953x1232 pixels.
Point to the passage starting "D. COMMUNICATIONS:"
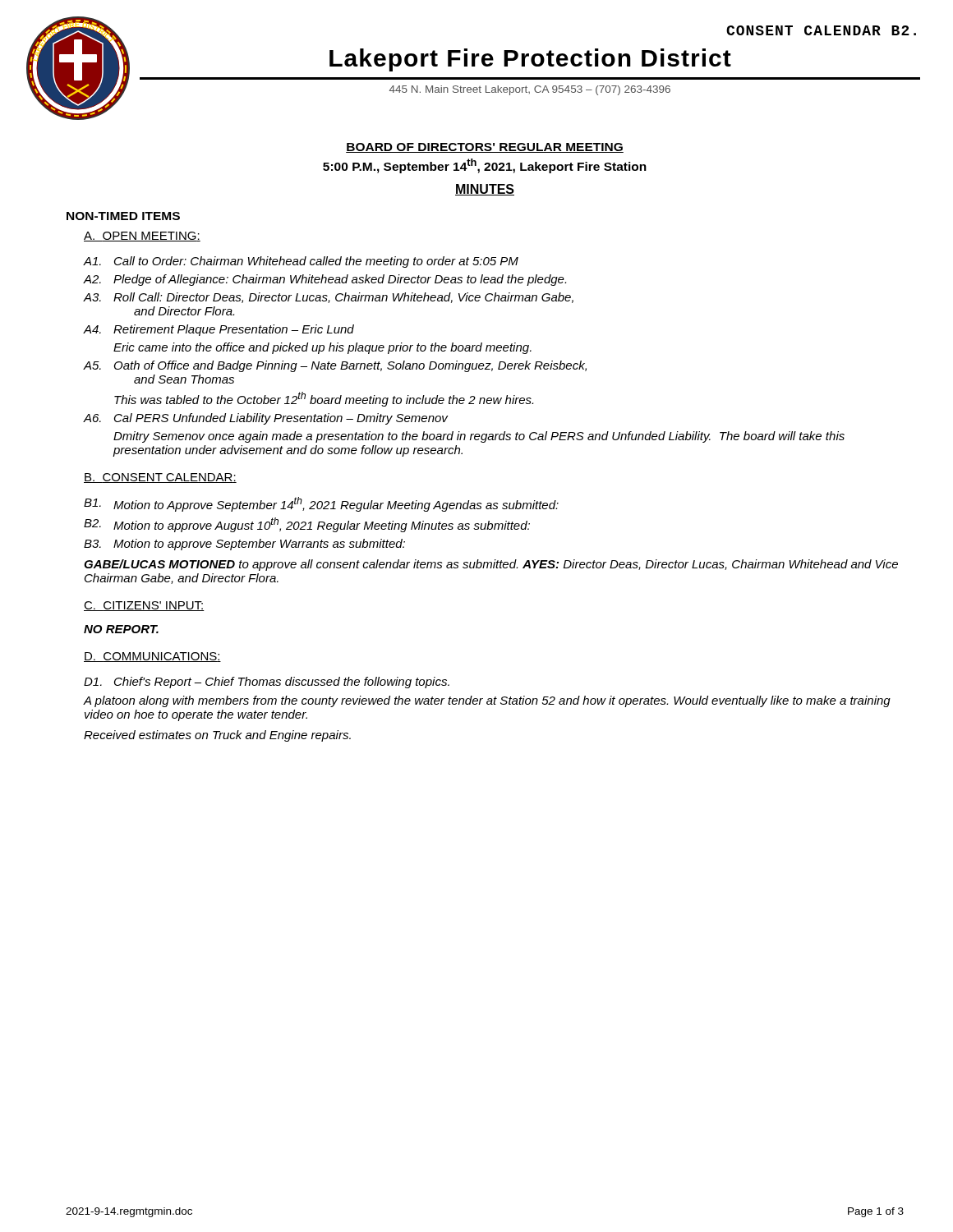click(x=152, y=656)
